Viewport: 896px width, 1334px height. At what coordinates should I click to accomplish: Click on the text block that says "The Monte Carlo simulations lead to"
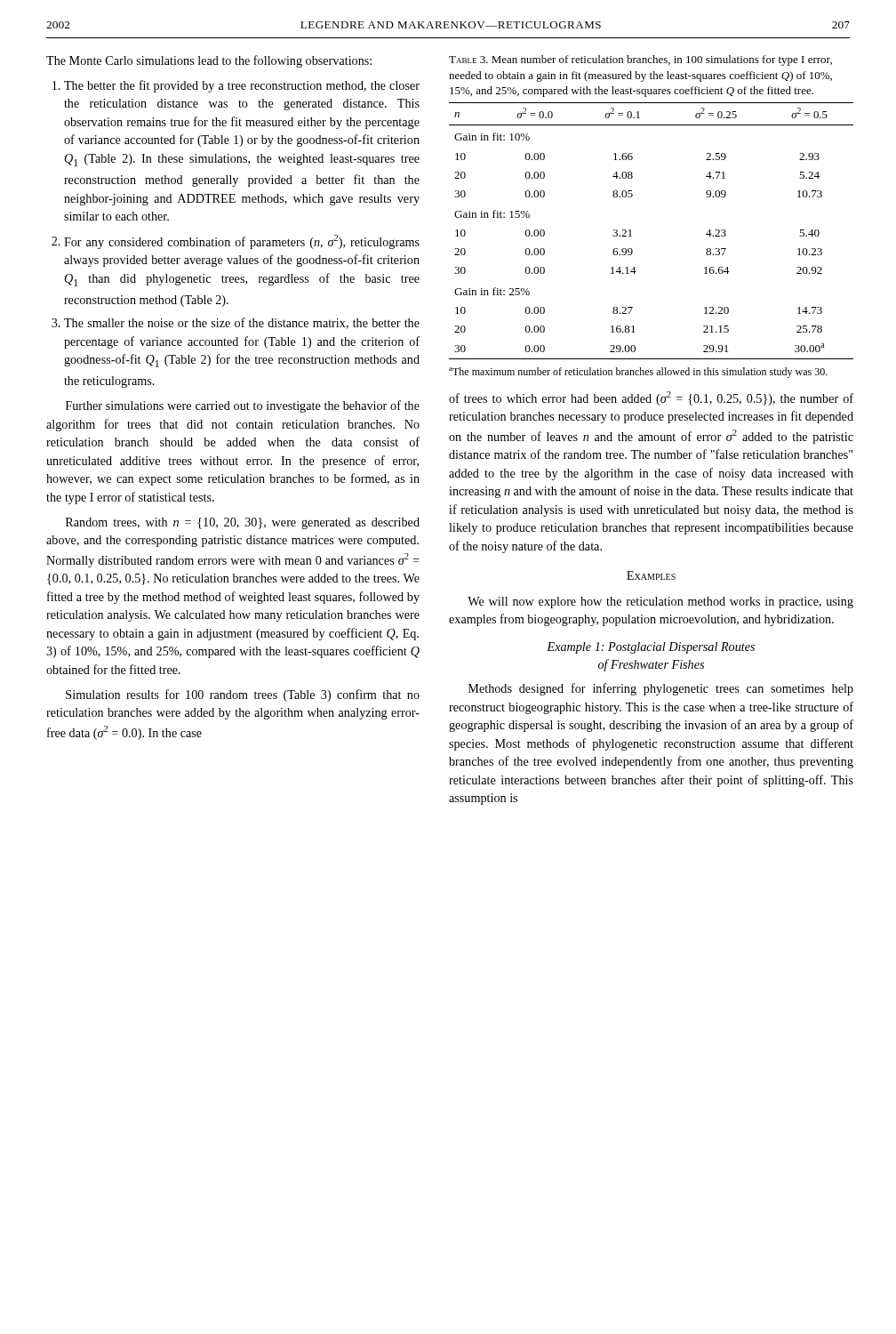click(x=209, y=60)
